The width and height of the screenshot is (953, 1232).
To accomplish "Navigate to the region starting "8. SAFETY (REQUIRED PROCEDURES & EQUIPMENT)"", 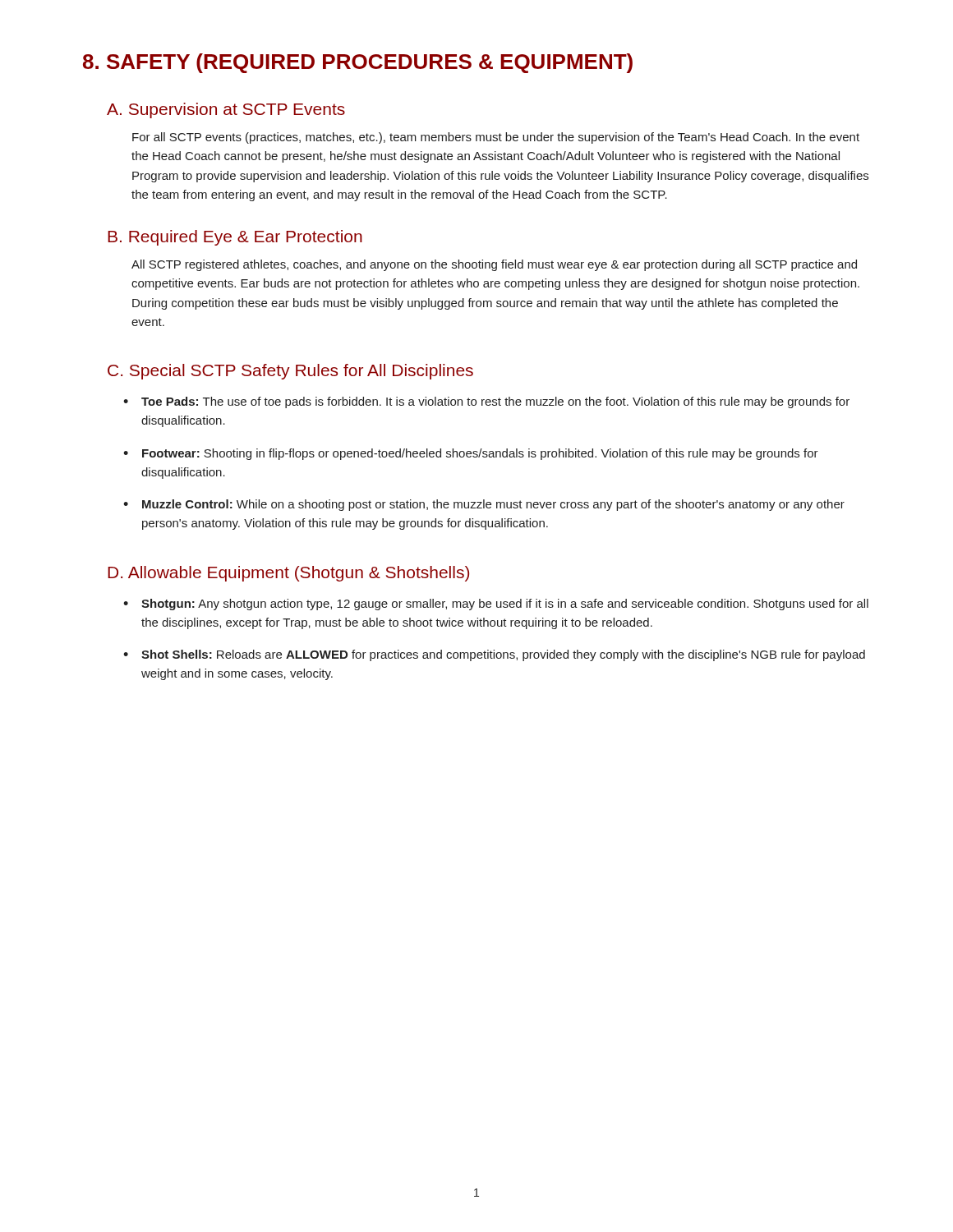I will coord(358,62).
